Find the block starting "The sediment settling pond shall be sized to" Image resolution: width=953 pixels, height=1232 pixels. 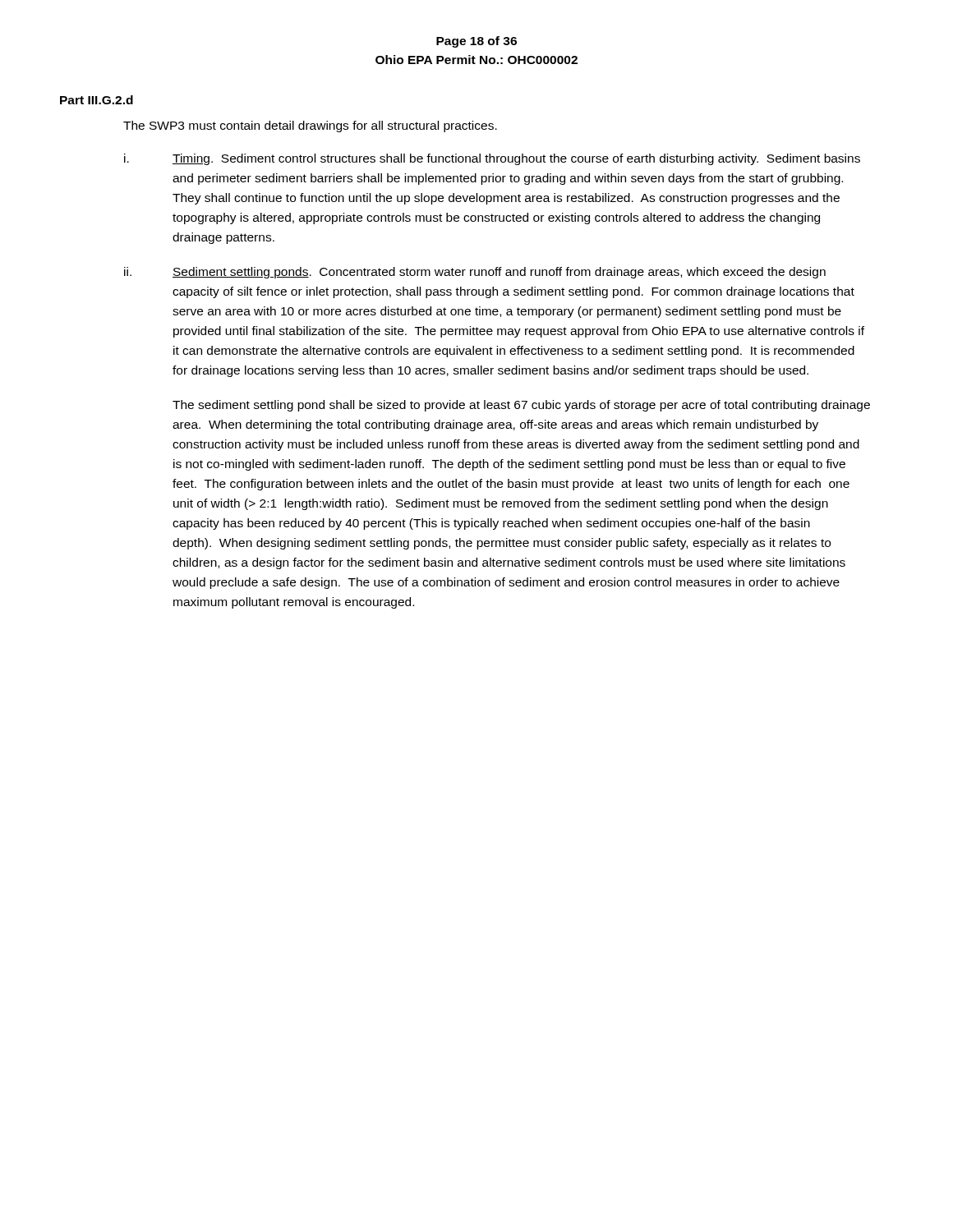(521, 503)
